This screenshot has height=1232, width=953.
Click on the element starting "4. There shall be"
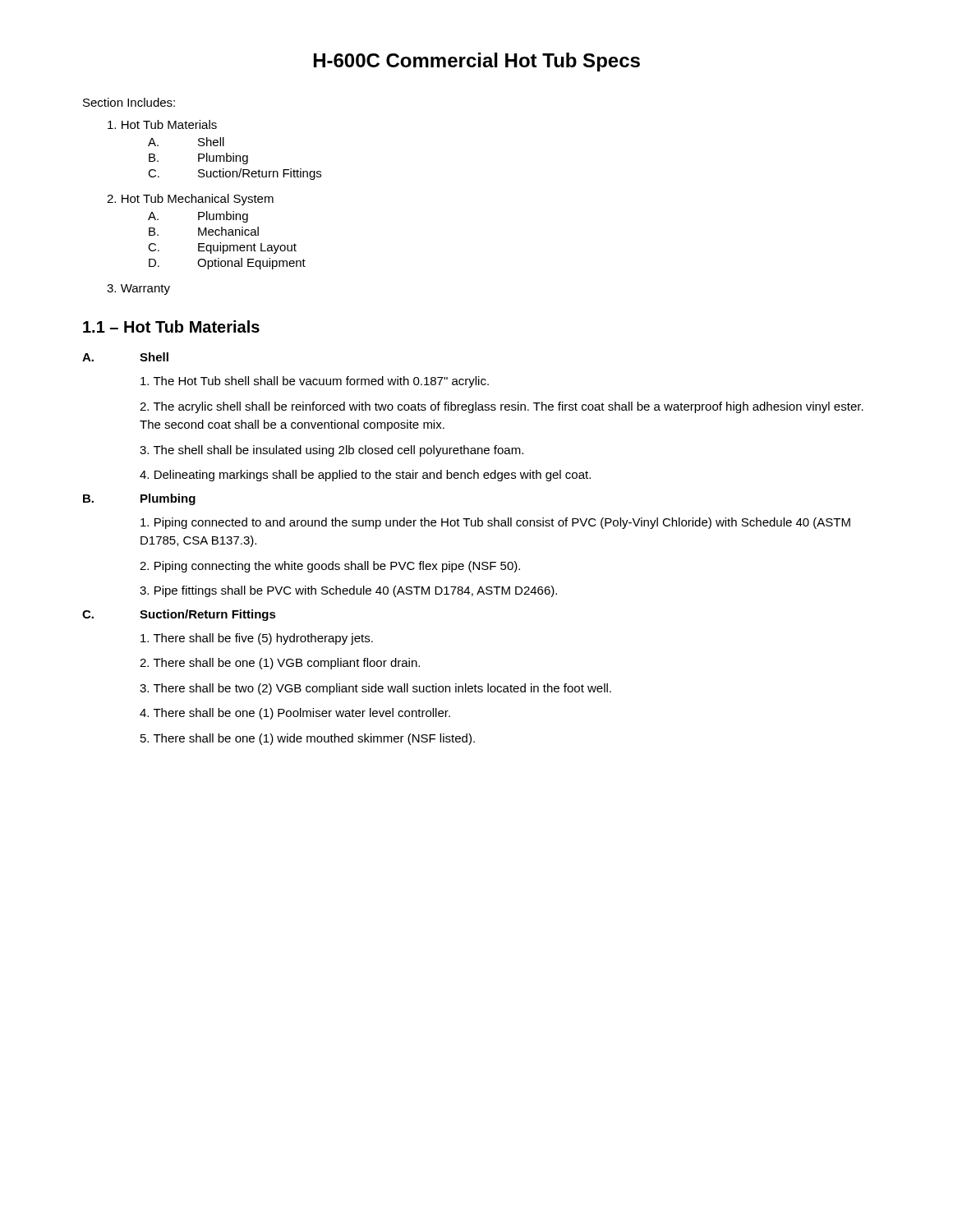[295, 713]
